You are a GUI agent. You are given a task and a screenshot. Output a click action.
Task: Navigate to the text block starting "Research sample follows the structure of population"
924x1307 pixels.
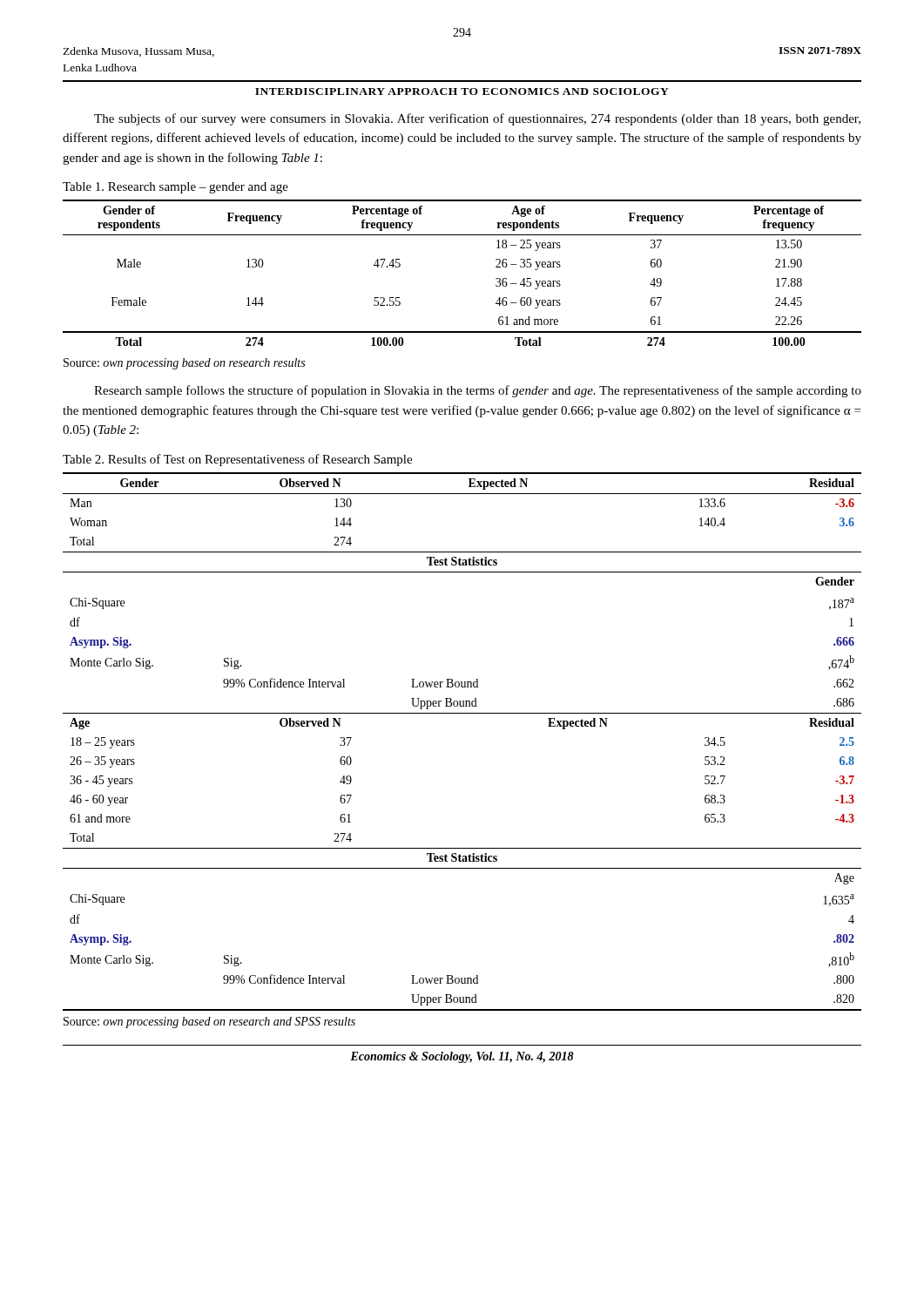(462, 410)
